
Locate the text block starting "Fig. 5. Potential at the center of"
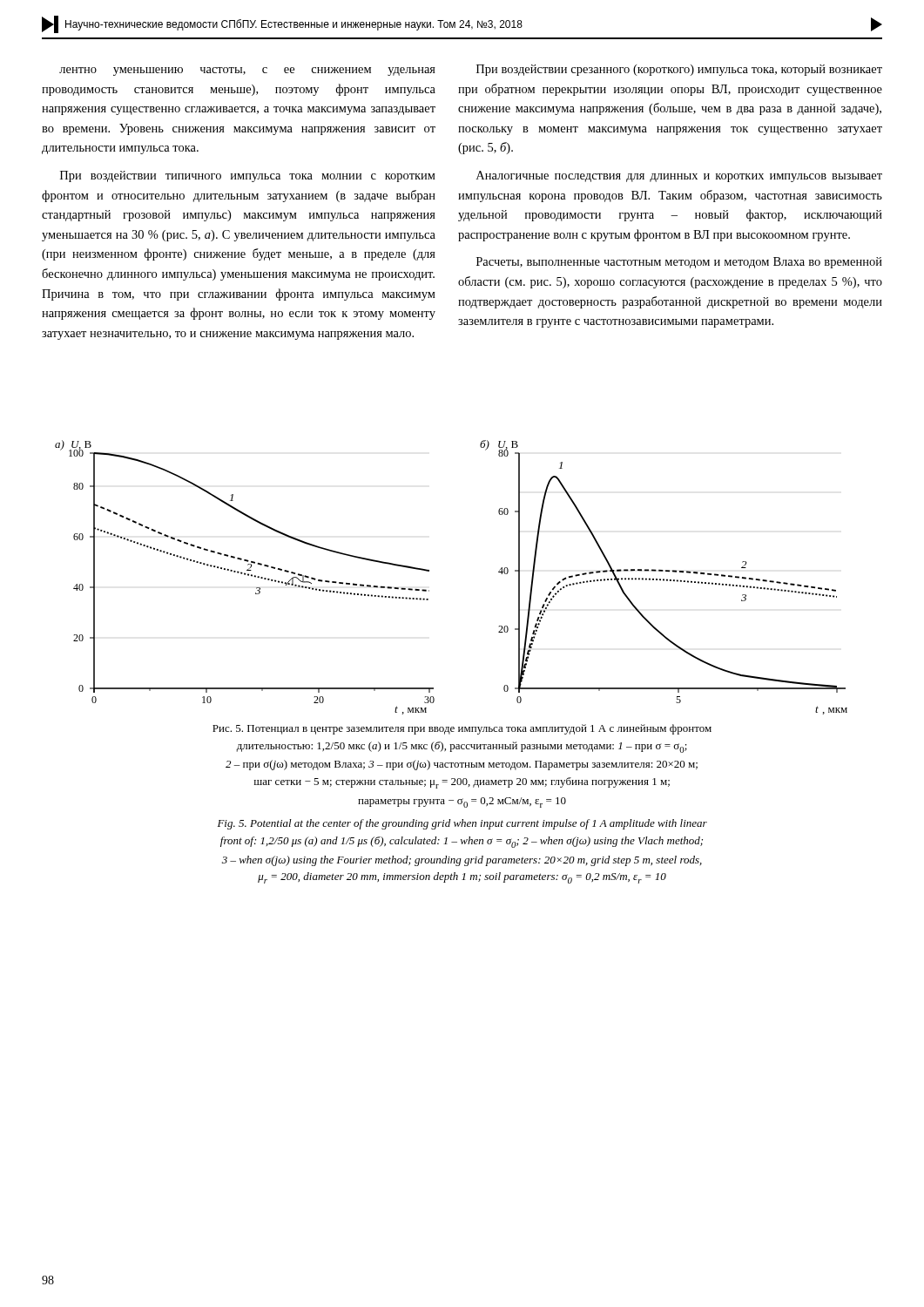(x=462, y=851)
